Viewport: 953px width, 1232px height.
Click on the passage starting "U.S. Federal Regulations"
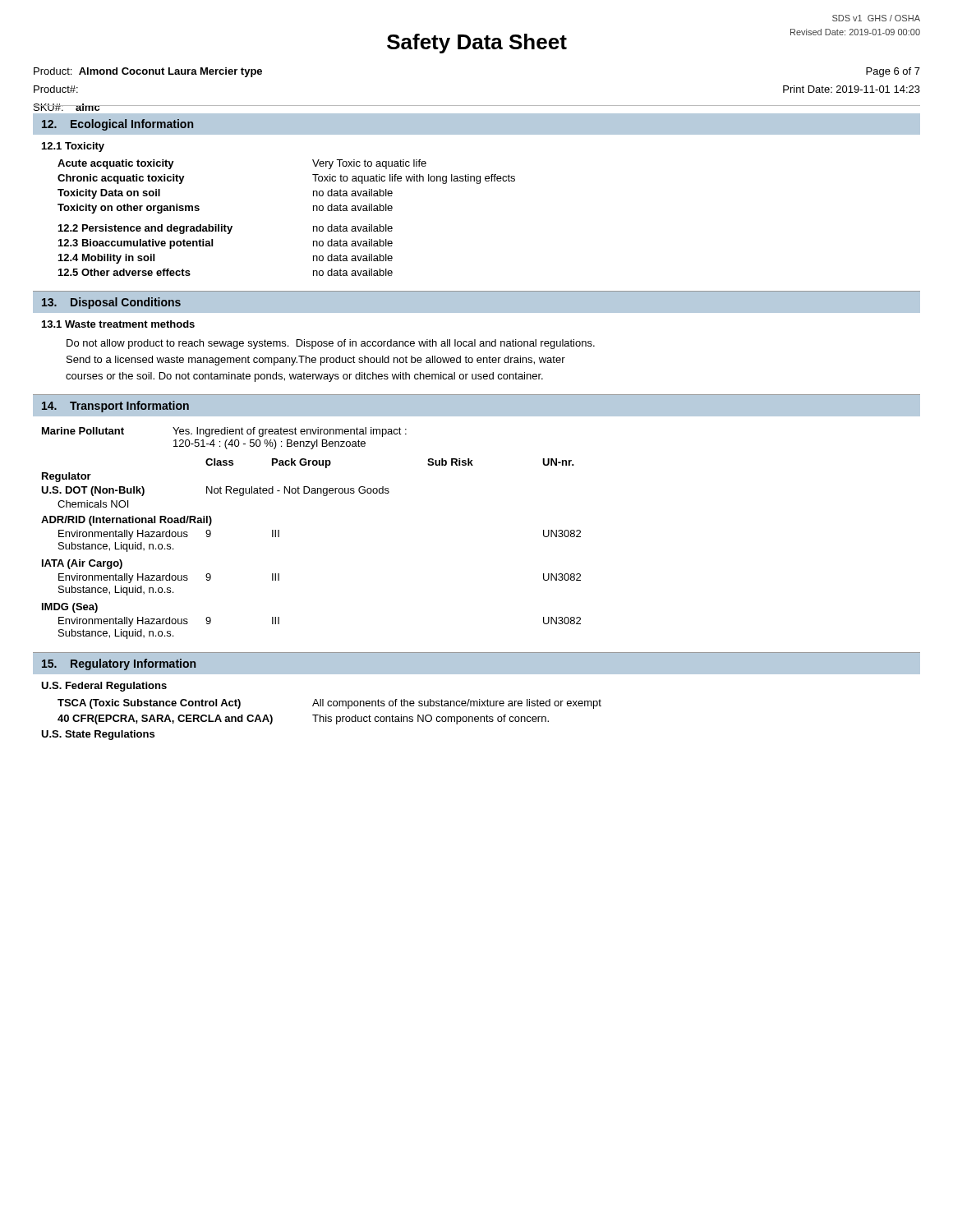pos(104,686)
